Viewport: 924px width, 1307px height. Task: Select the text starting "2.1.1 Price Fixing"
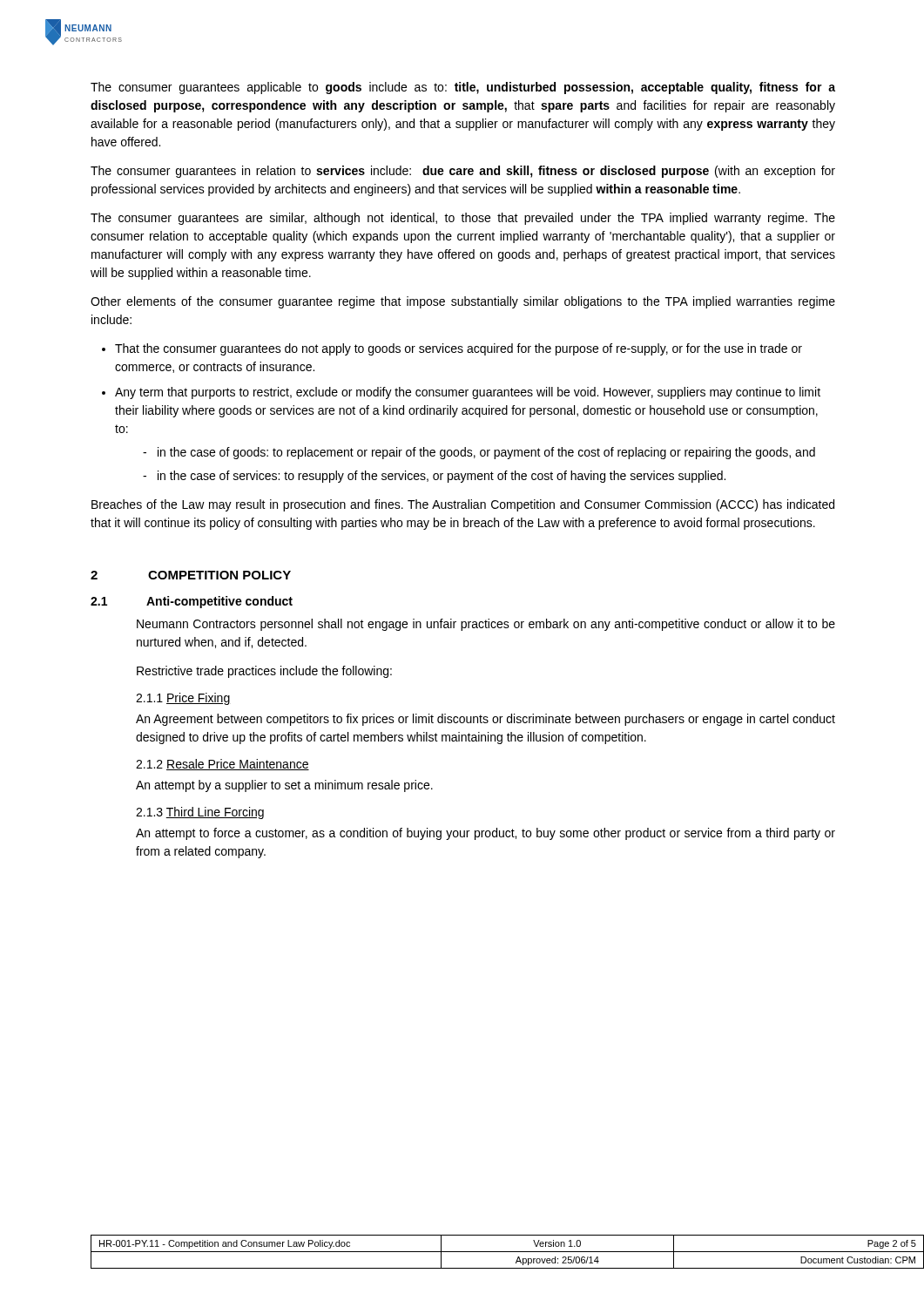183,698
